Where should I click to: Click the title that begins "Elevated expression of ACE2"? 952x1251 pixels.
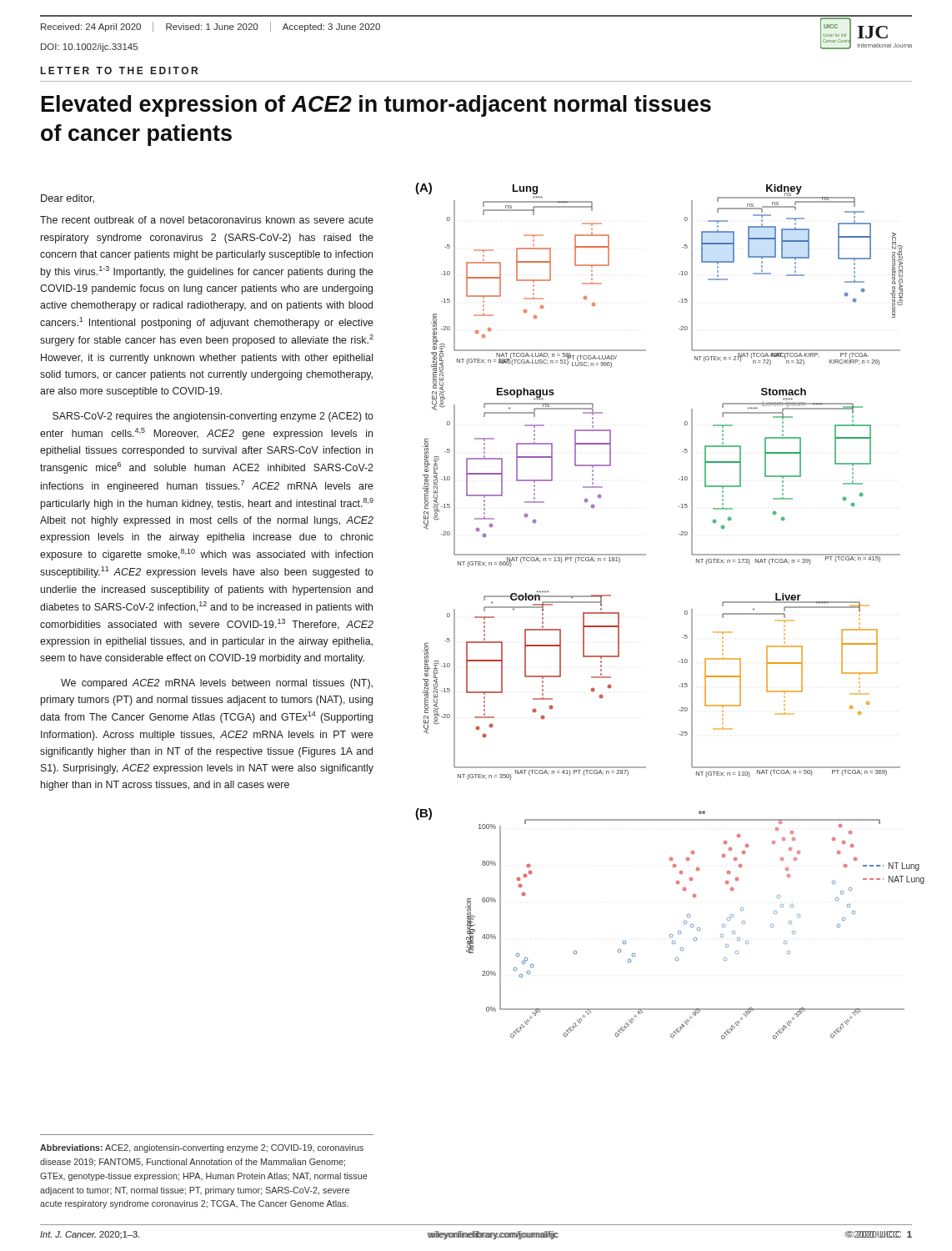[x=476, y=119]
